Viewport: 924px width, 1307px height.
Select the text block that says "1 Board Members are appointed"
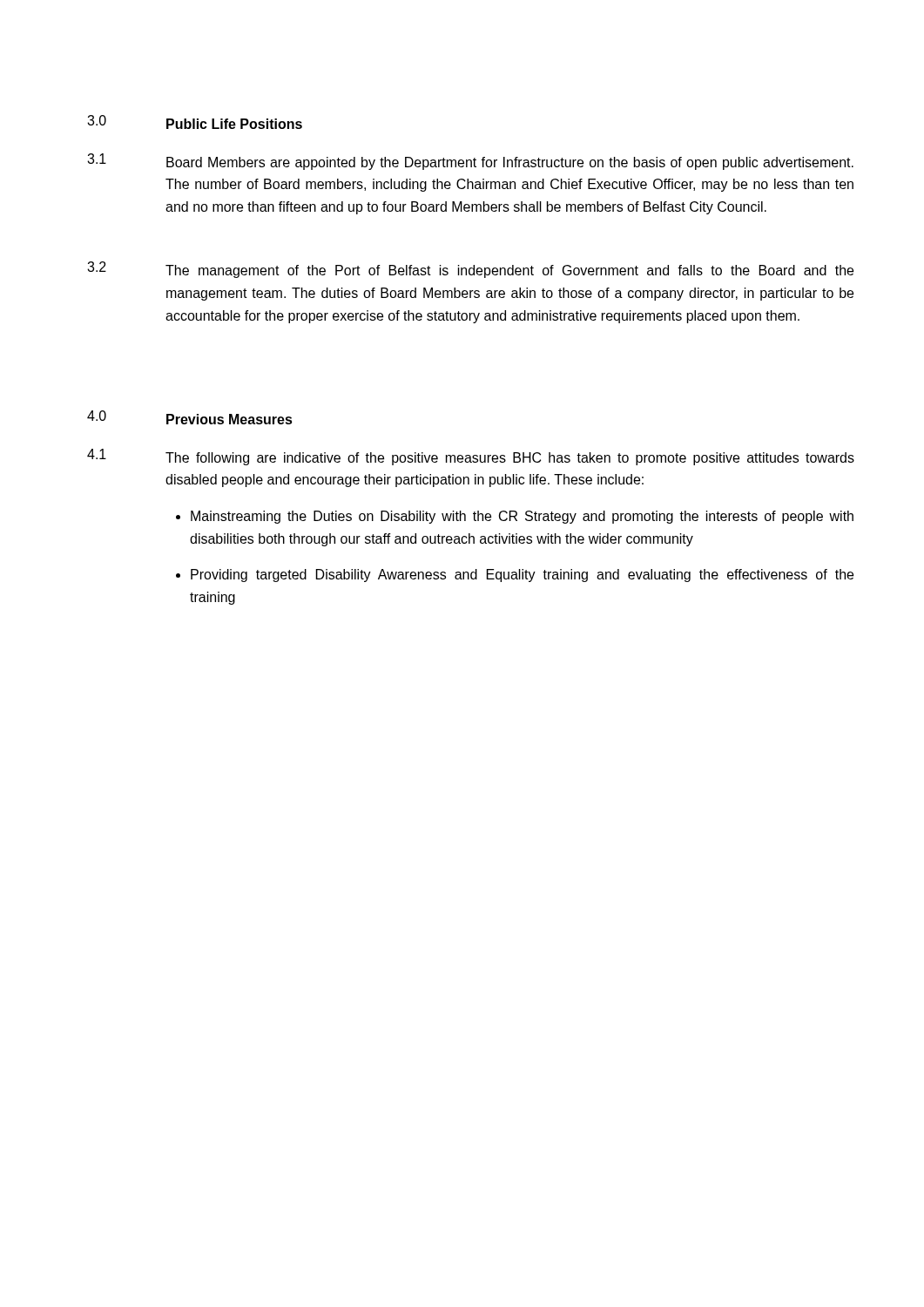(471, 185)
